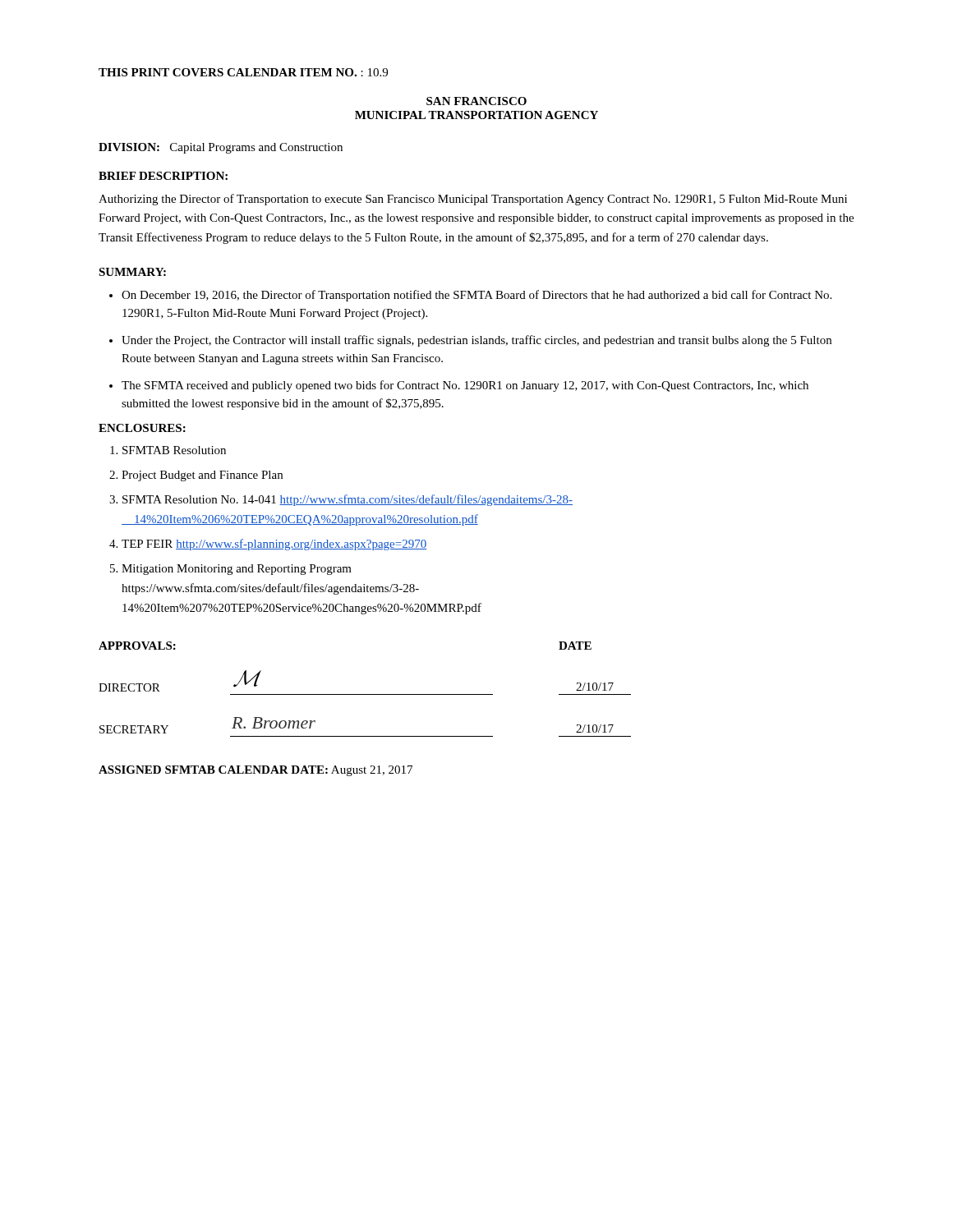Select the title that reads "SAN FRANCISCOMUNICIPAL TRANSPORTATION AGENCY"

pos(476,108)
